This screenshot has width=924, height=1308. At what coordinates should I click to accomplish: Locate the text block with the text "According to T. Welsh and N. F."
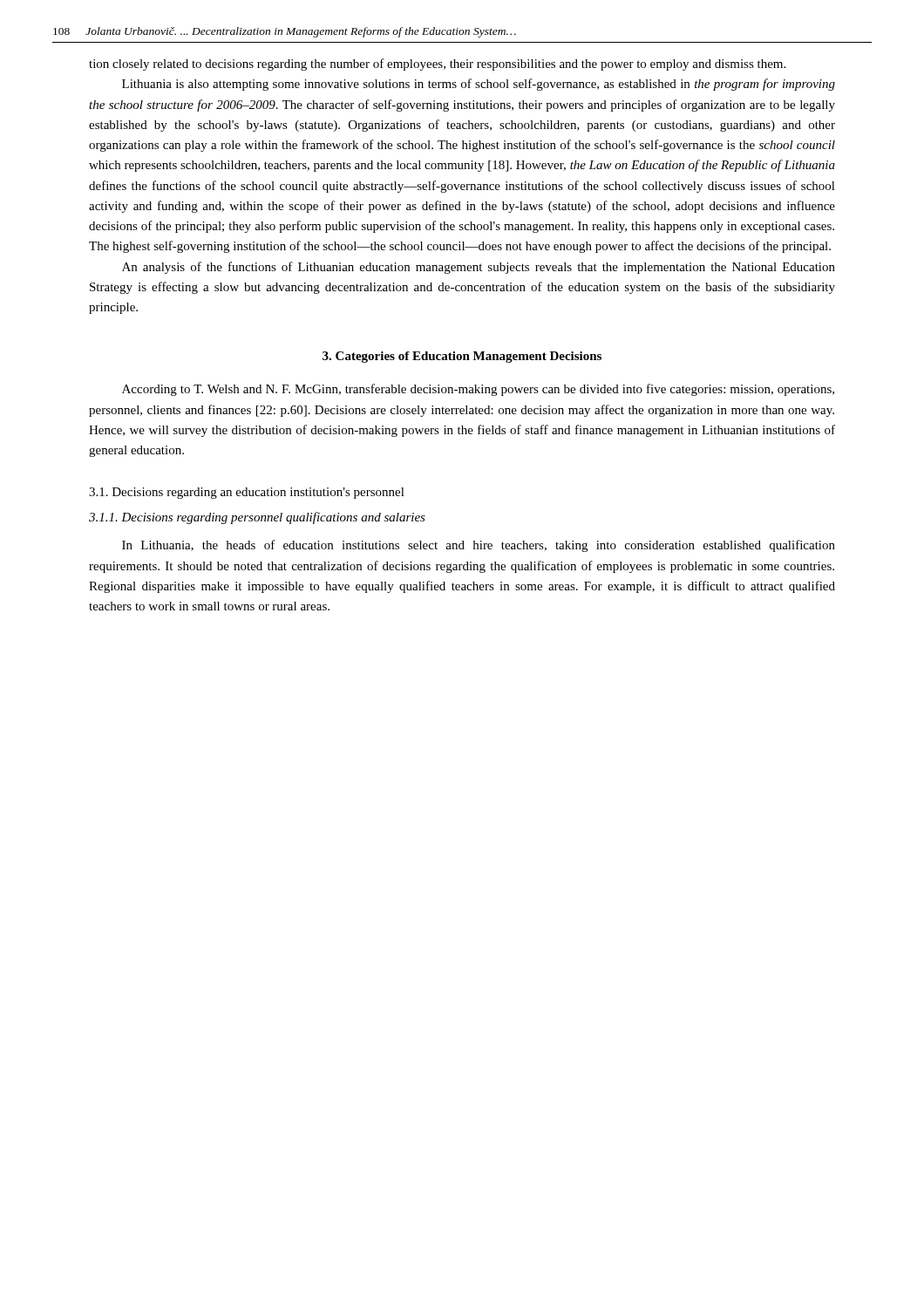(462, 420)
